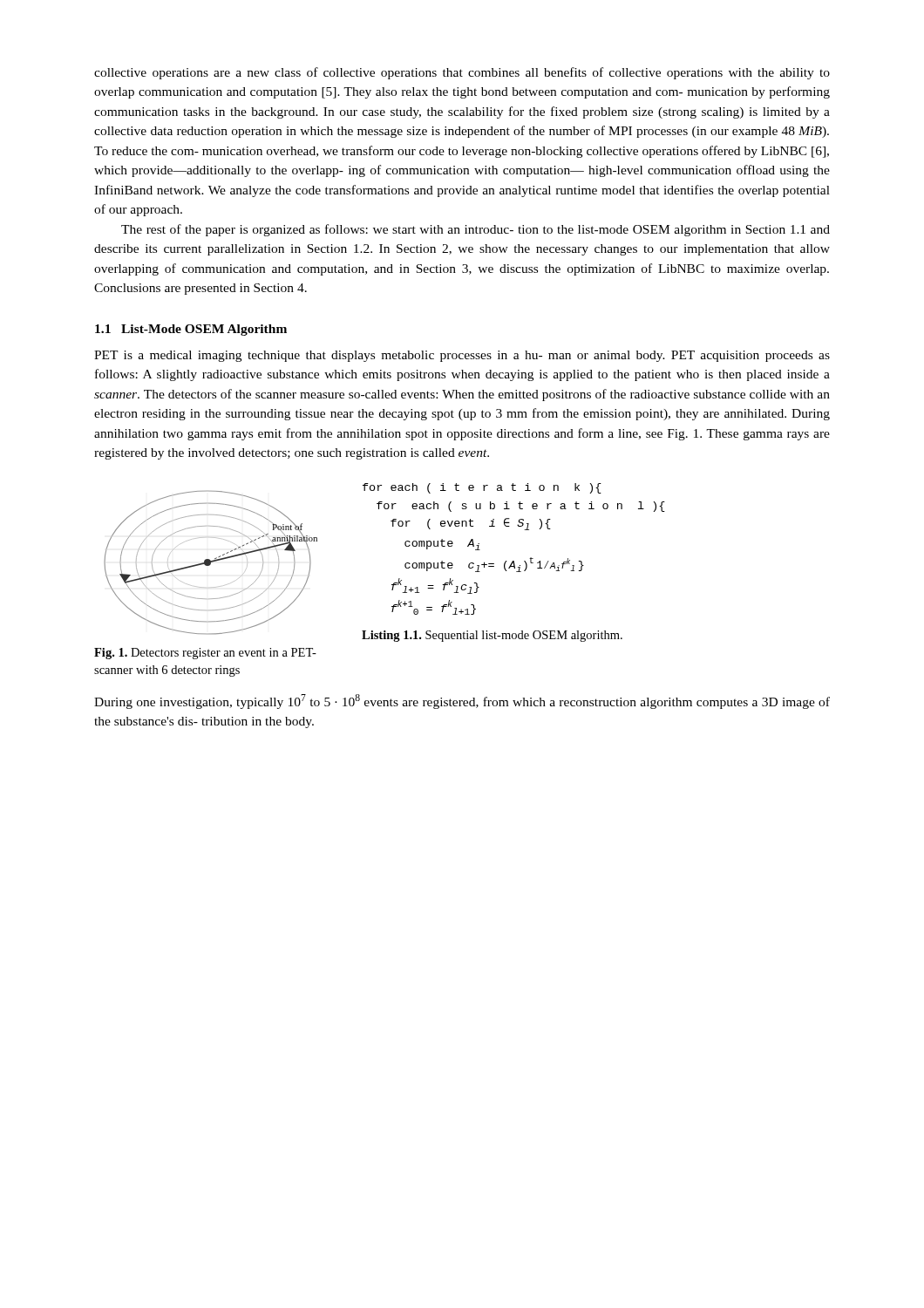Point to the block beginning "PET is a medical"
Image resolution: width=924 pixels, height=1308 pixels.
462,404
